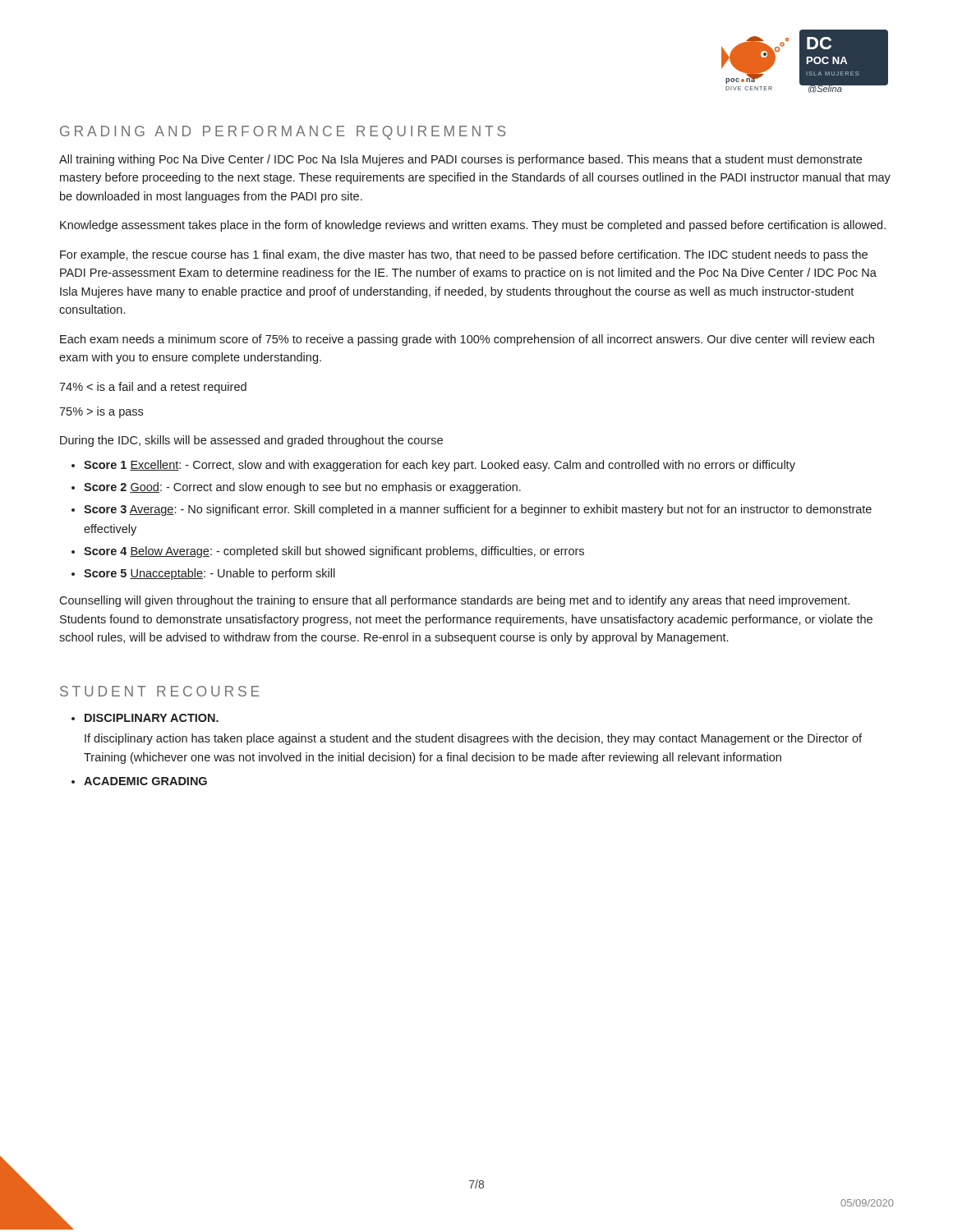Find the title containing "STUDENT RECOURSE"

[x=161, y=691]
